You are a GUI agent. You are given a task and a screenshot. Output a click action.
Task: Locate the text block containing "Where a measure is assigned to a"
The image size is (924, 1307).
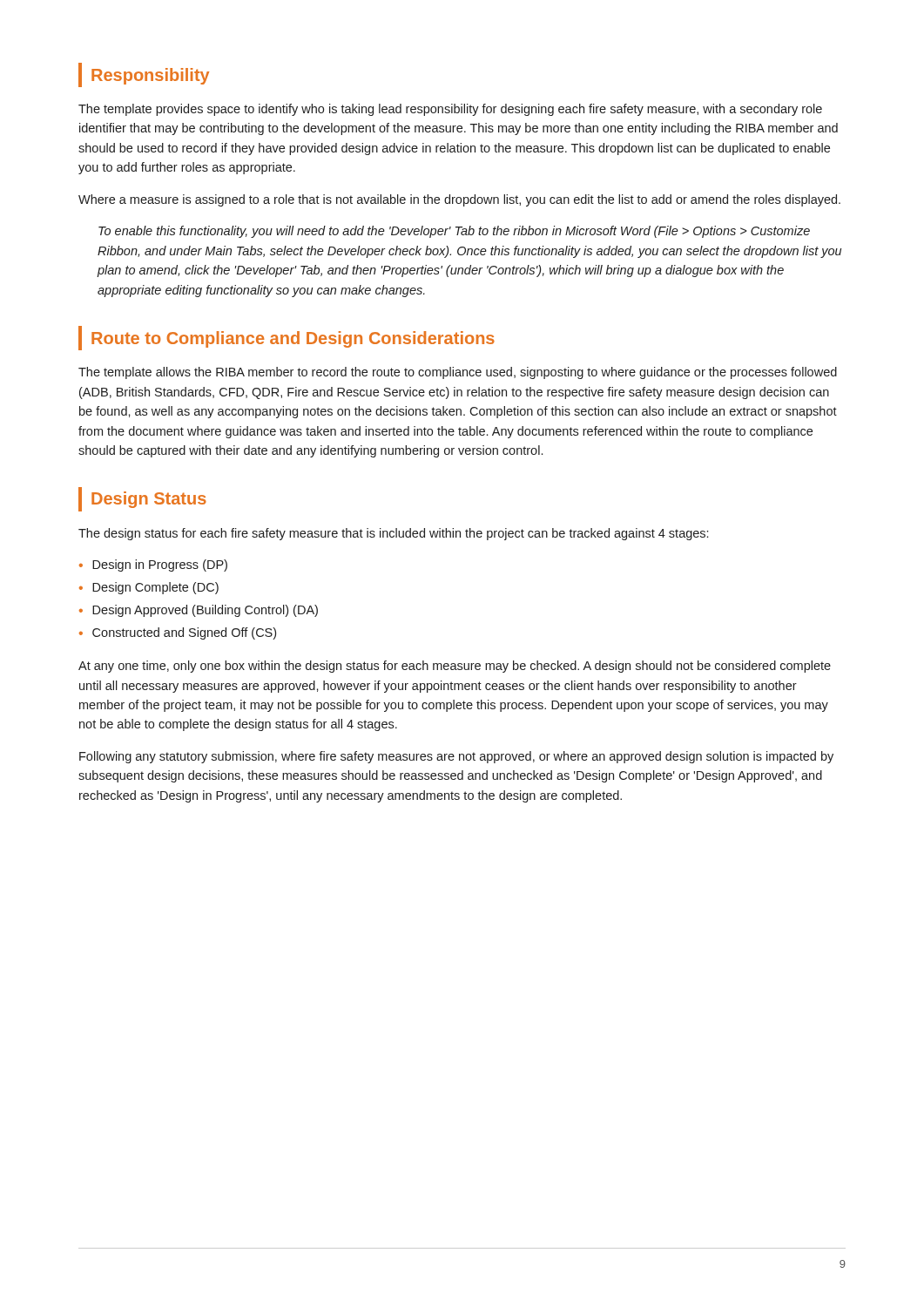(x=460, y=199)
